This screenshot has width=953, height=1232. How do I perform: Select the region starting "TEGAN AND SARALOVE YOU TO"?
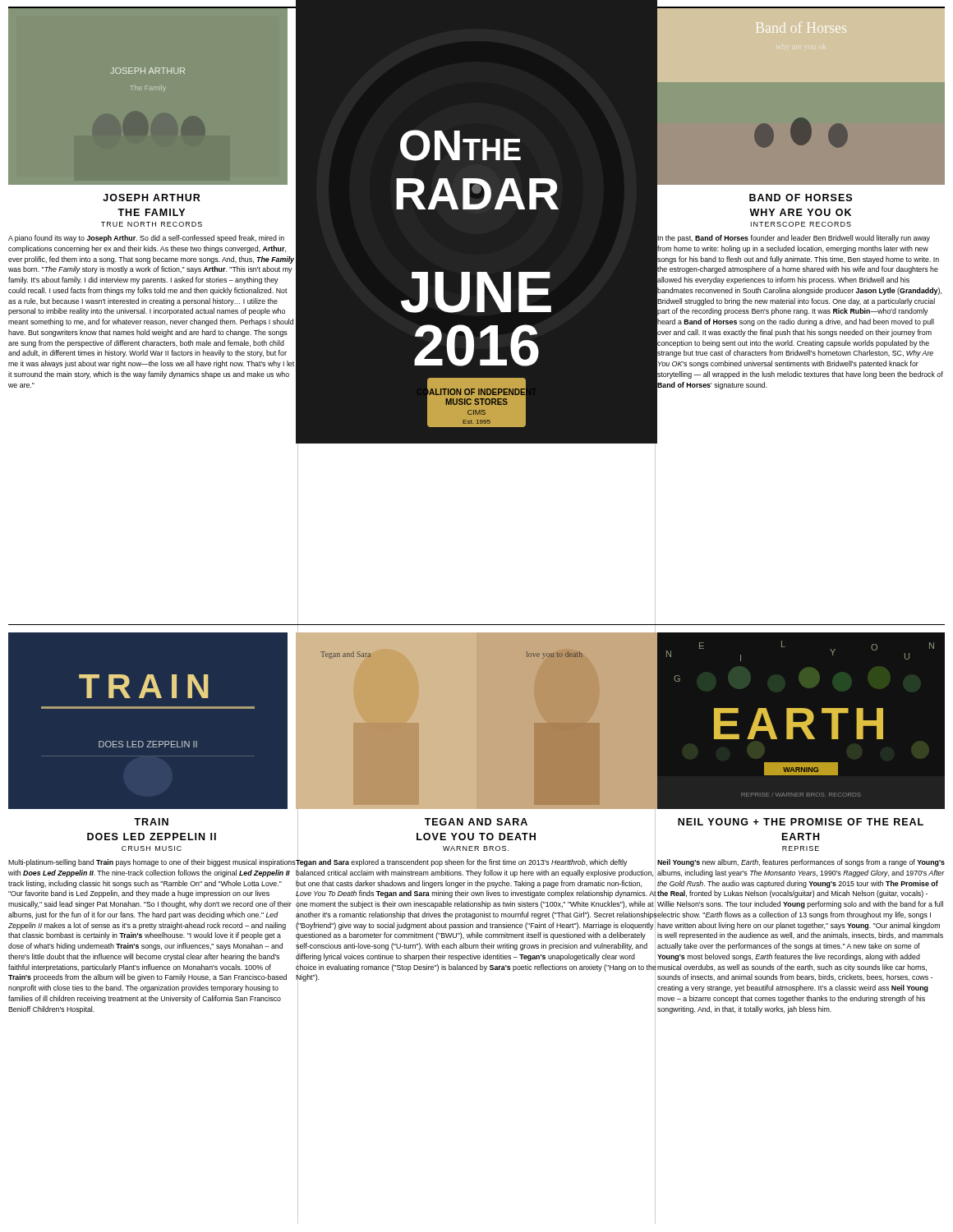tap(476, 829)
